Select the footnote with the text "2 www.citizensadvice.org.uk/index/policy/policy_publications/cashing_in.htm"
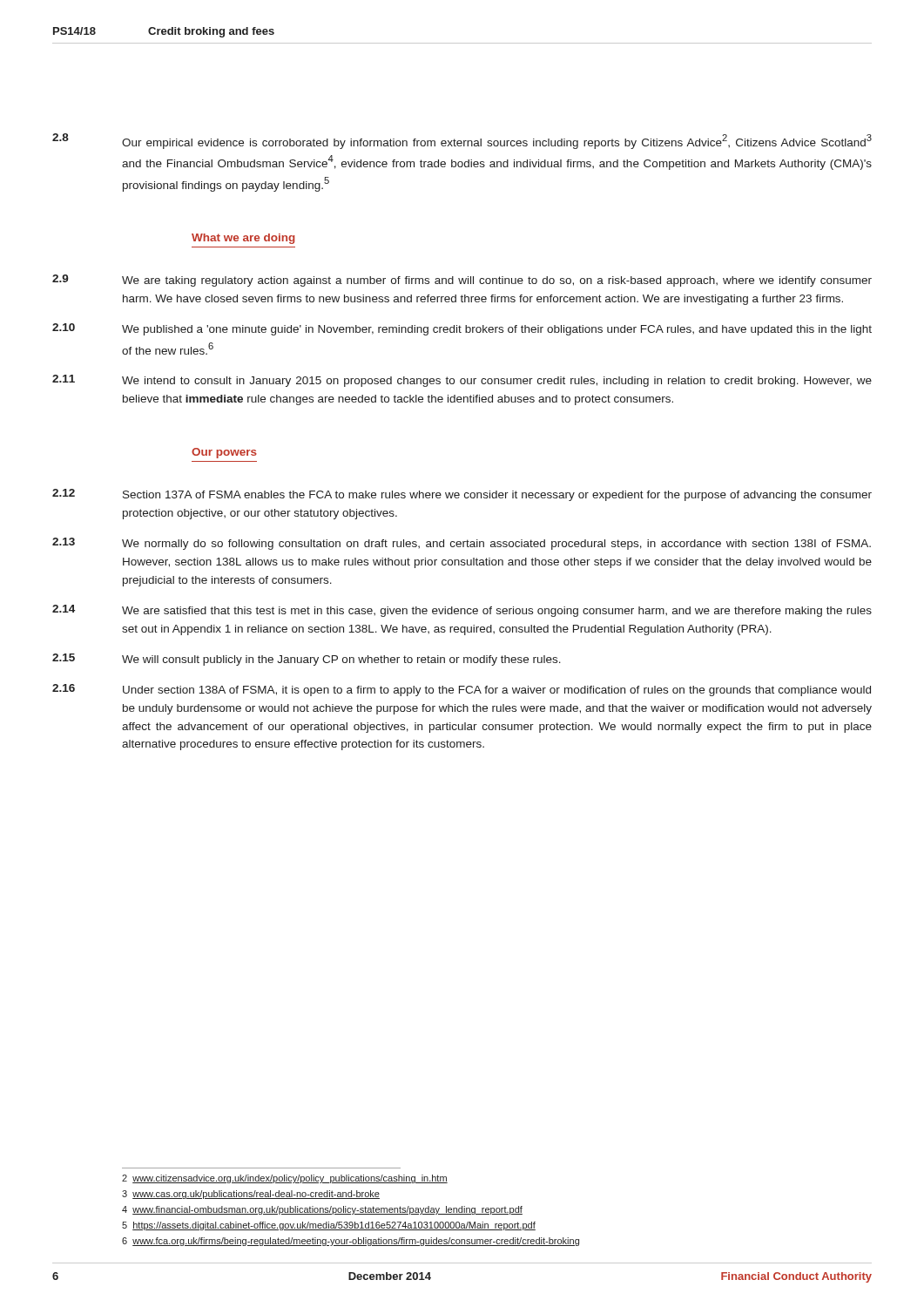Screen dimensions: 1307x924 (x=285, y=1178)
